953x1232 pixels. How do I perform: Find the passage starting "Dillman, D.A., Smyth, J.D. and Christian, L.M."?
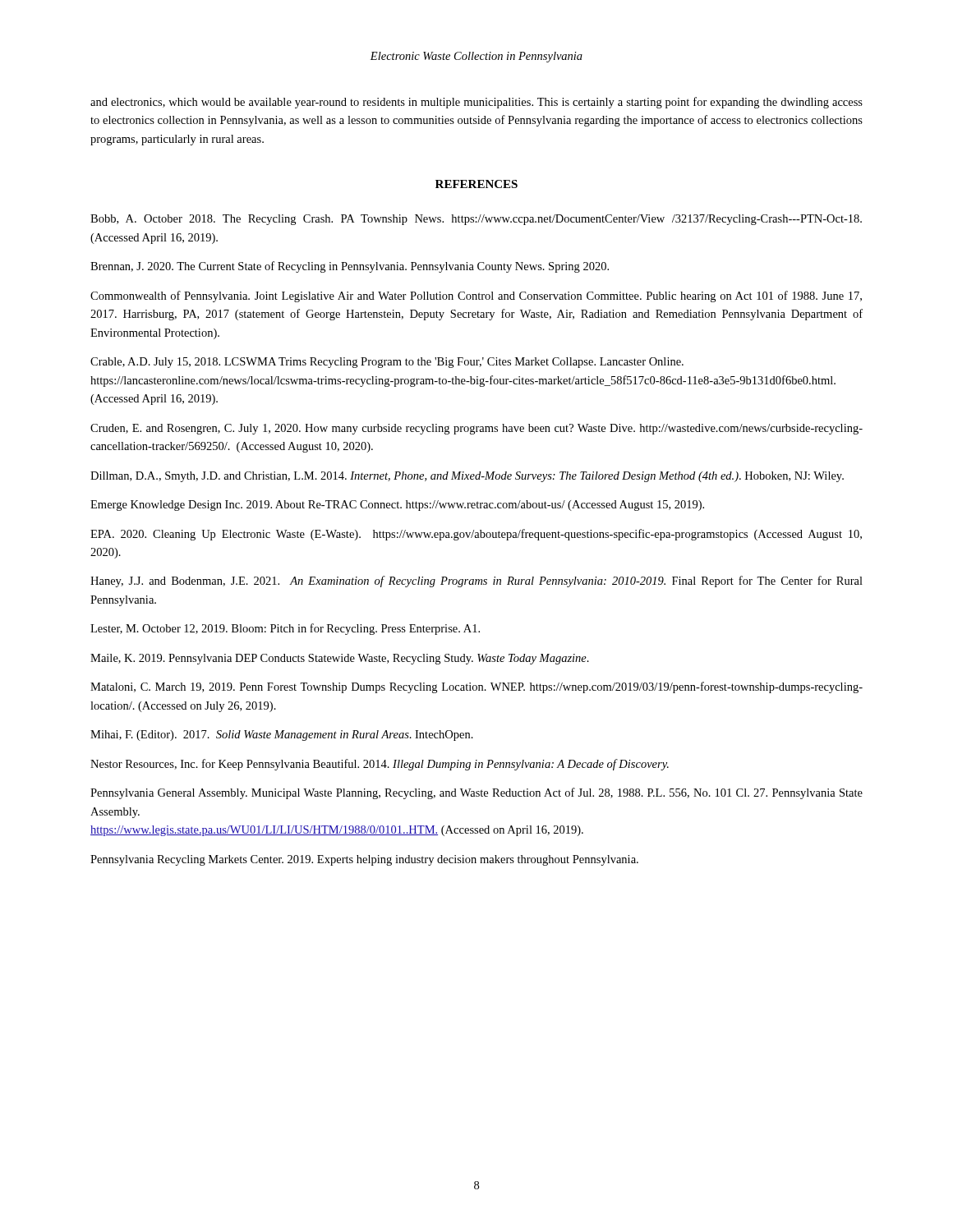tap(467, 475)
